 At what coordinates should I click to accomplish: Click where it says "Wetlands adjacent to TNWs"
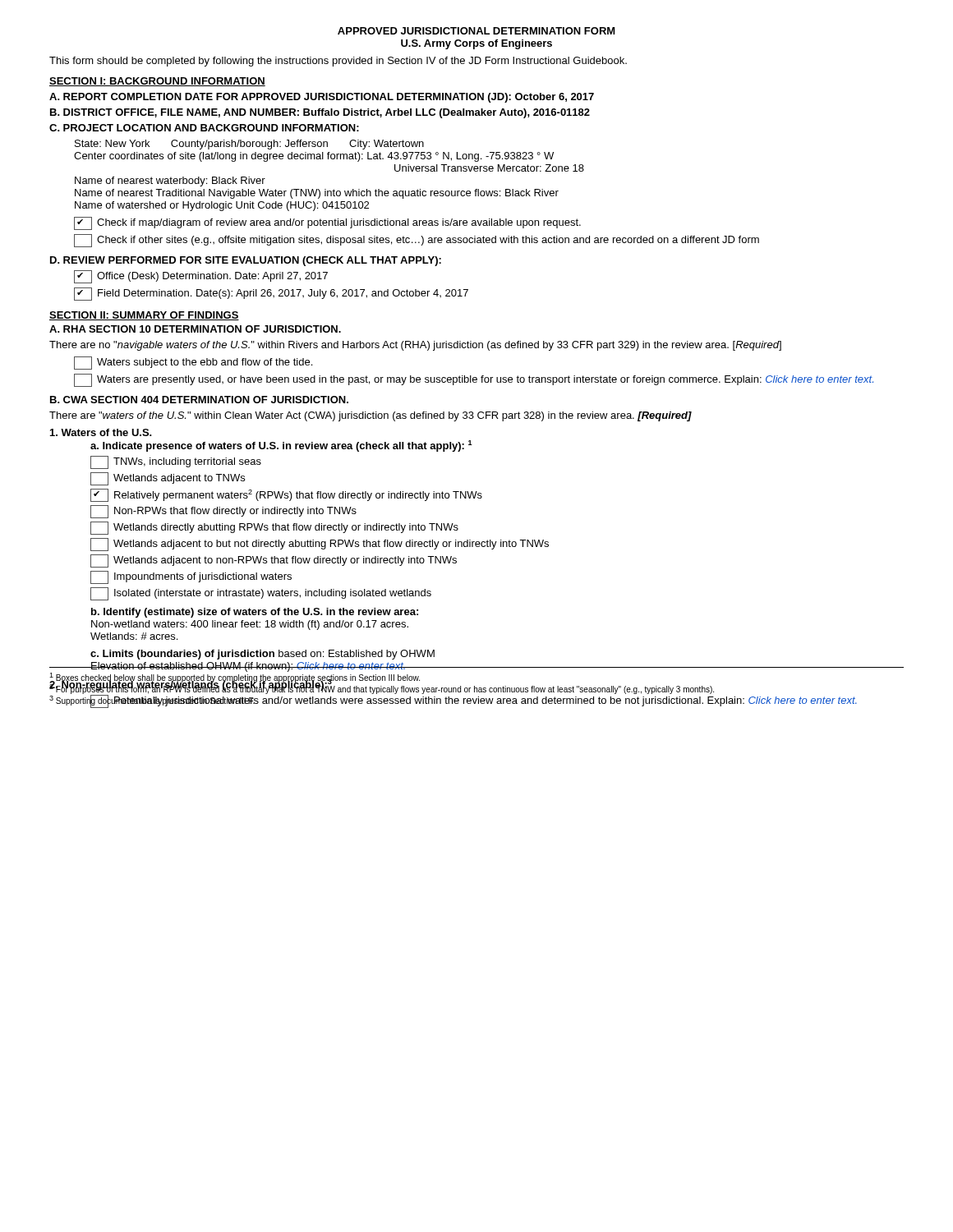coord(168,479)
